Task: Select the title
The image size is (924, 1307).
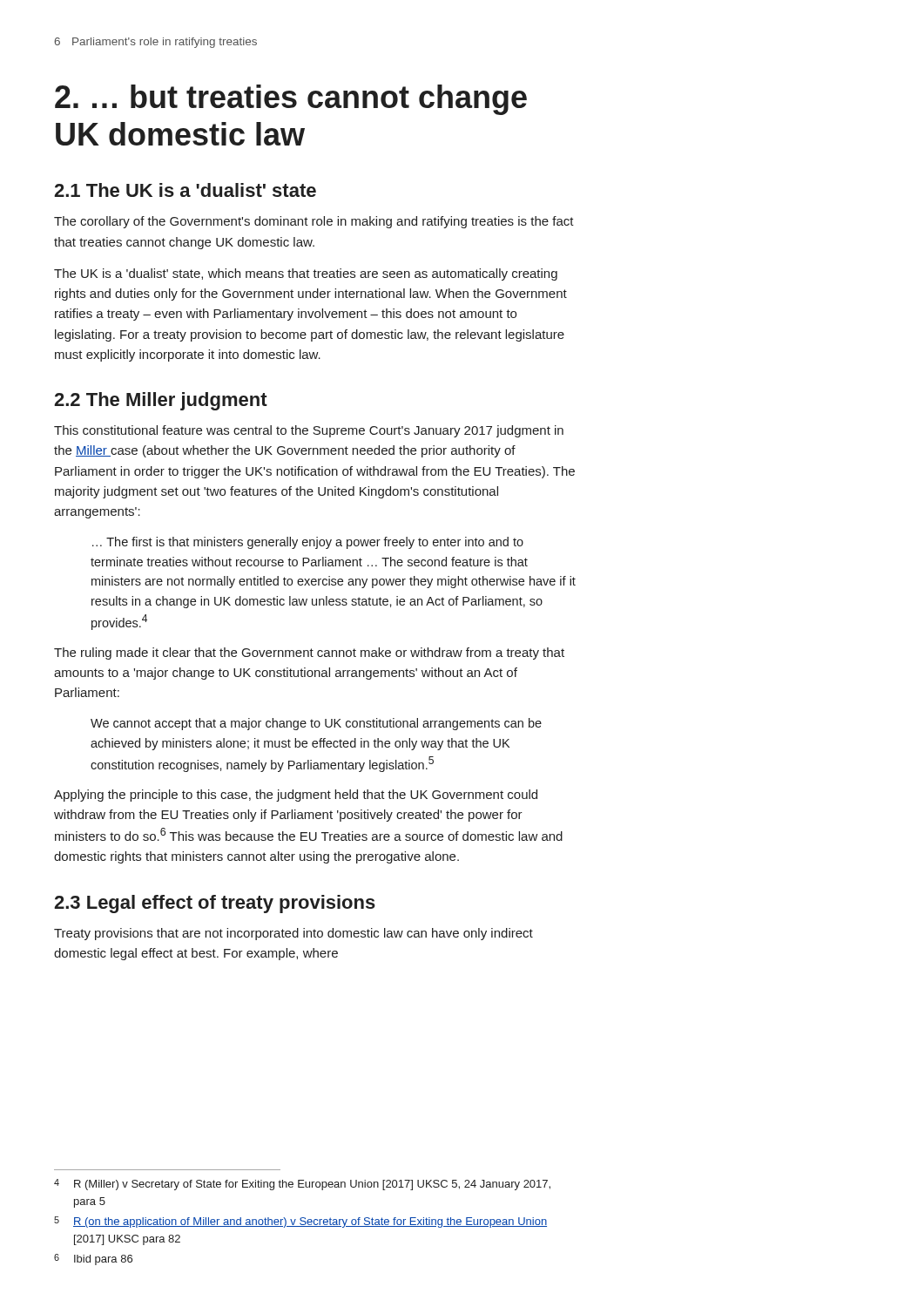Action: pos(315,116)
